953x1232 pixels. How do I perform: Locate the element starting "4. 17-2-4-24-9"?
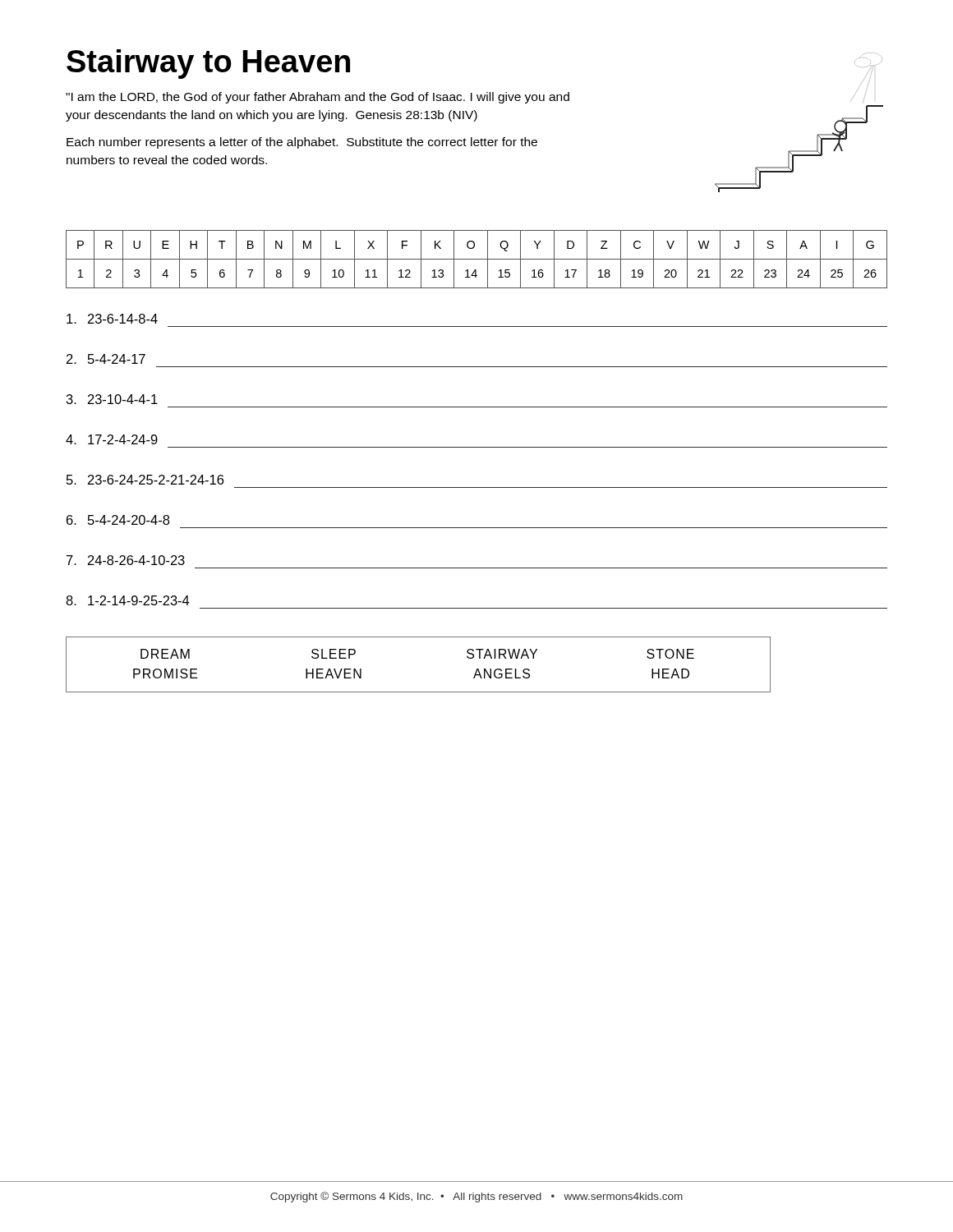[476, 441]
